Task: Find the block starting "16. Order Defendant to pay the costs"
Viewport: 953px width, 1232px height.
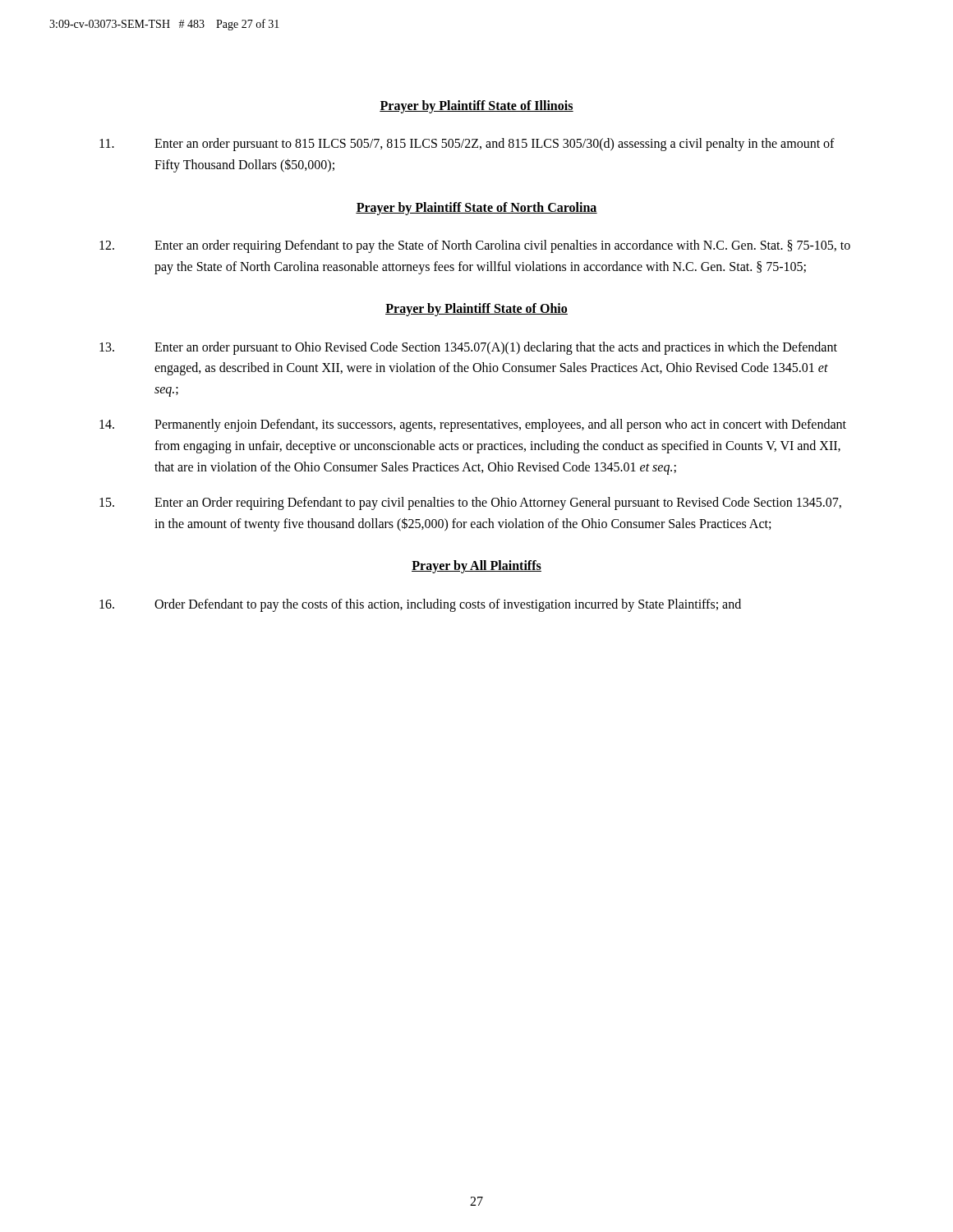Action: [x=476, y=604]
